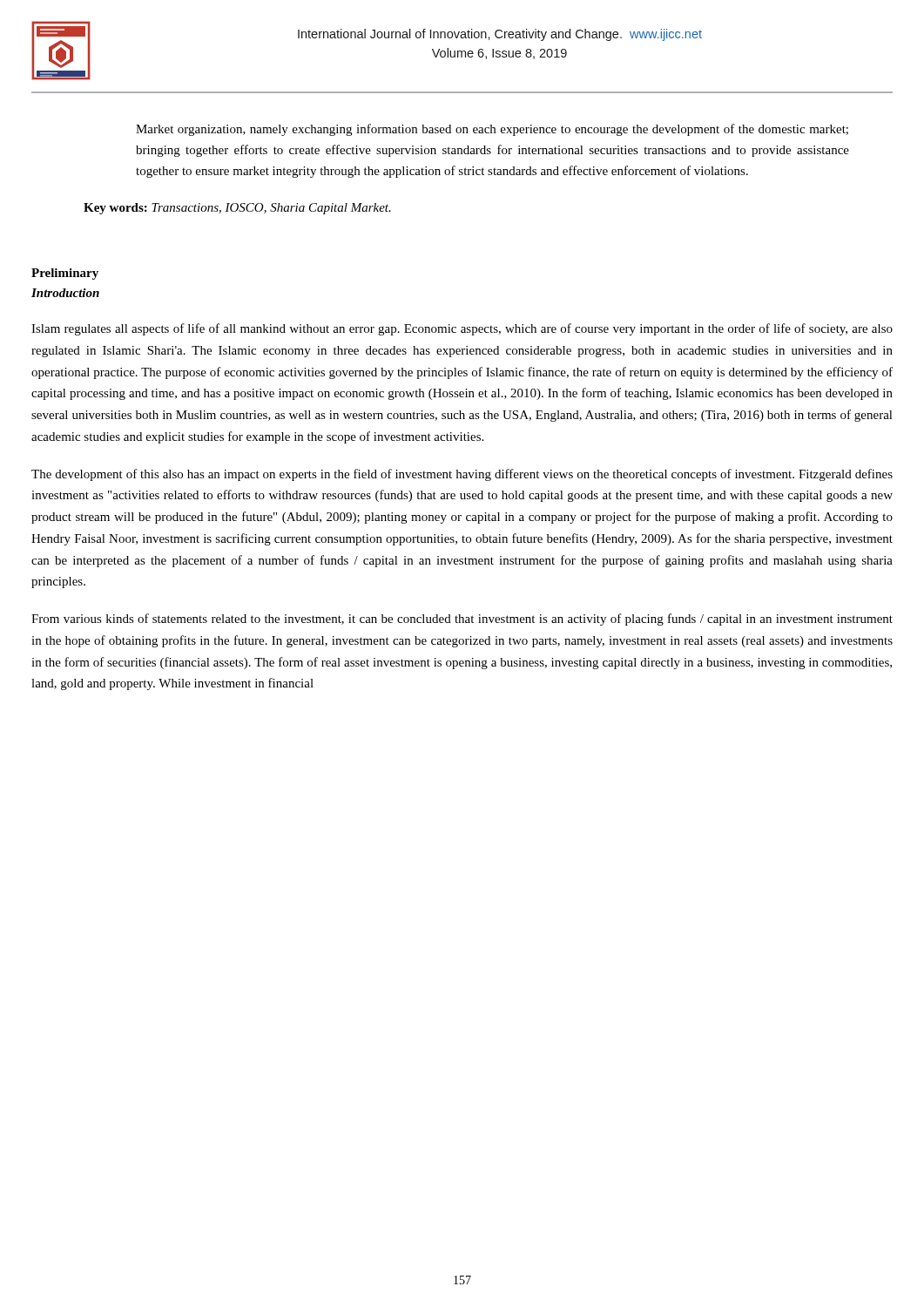Click the passage that begins "Key words: Transactions,"
Image resolution: width=924 pixels, height=1307 pixels.
[x=238, y=207]
